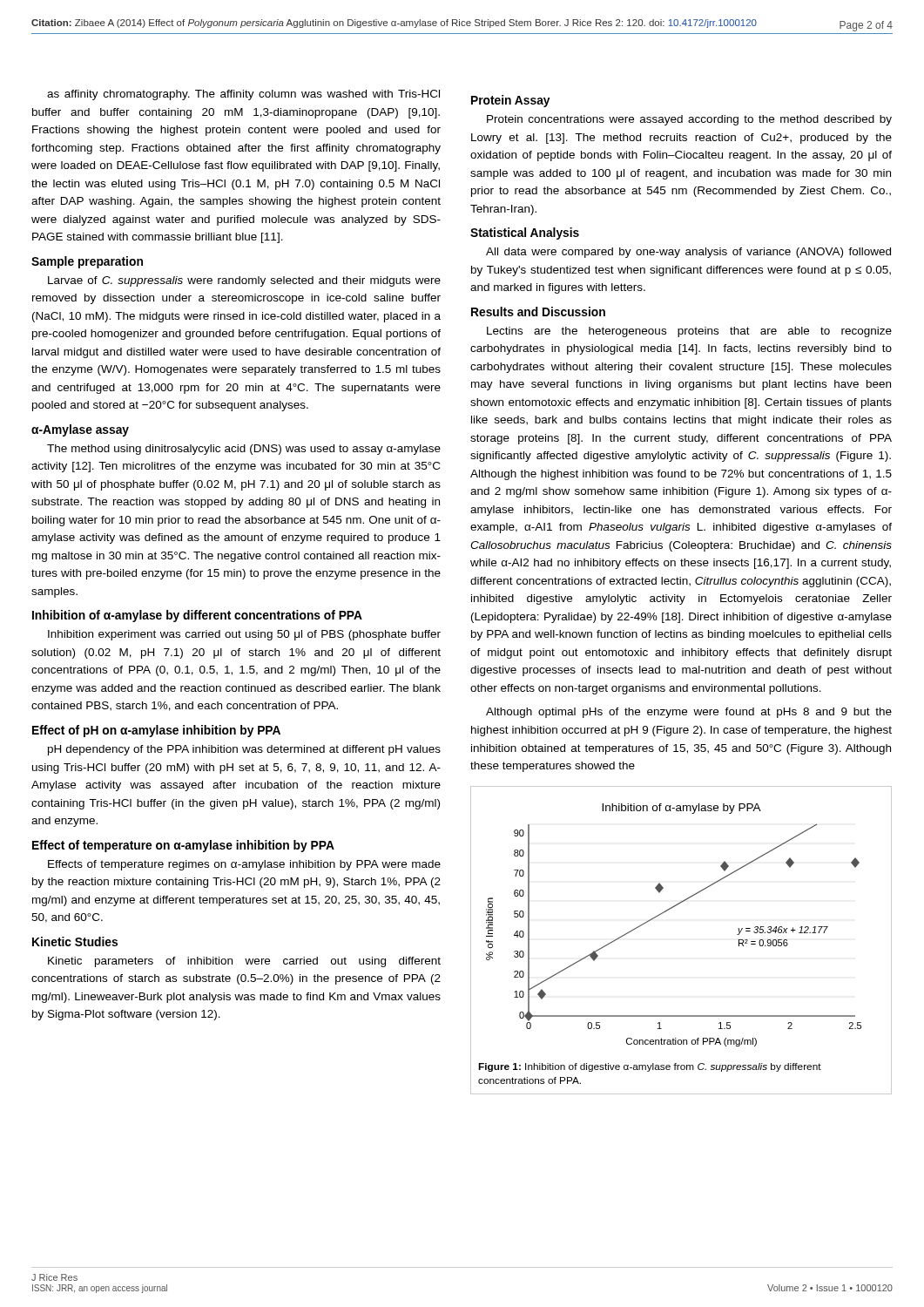Find the text block that says "Larvae of C. suppressalis were randomly"
The height and width of the screenshot is (1307, 924).
pyautogui.click(x=236, y=343)
